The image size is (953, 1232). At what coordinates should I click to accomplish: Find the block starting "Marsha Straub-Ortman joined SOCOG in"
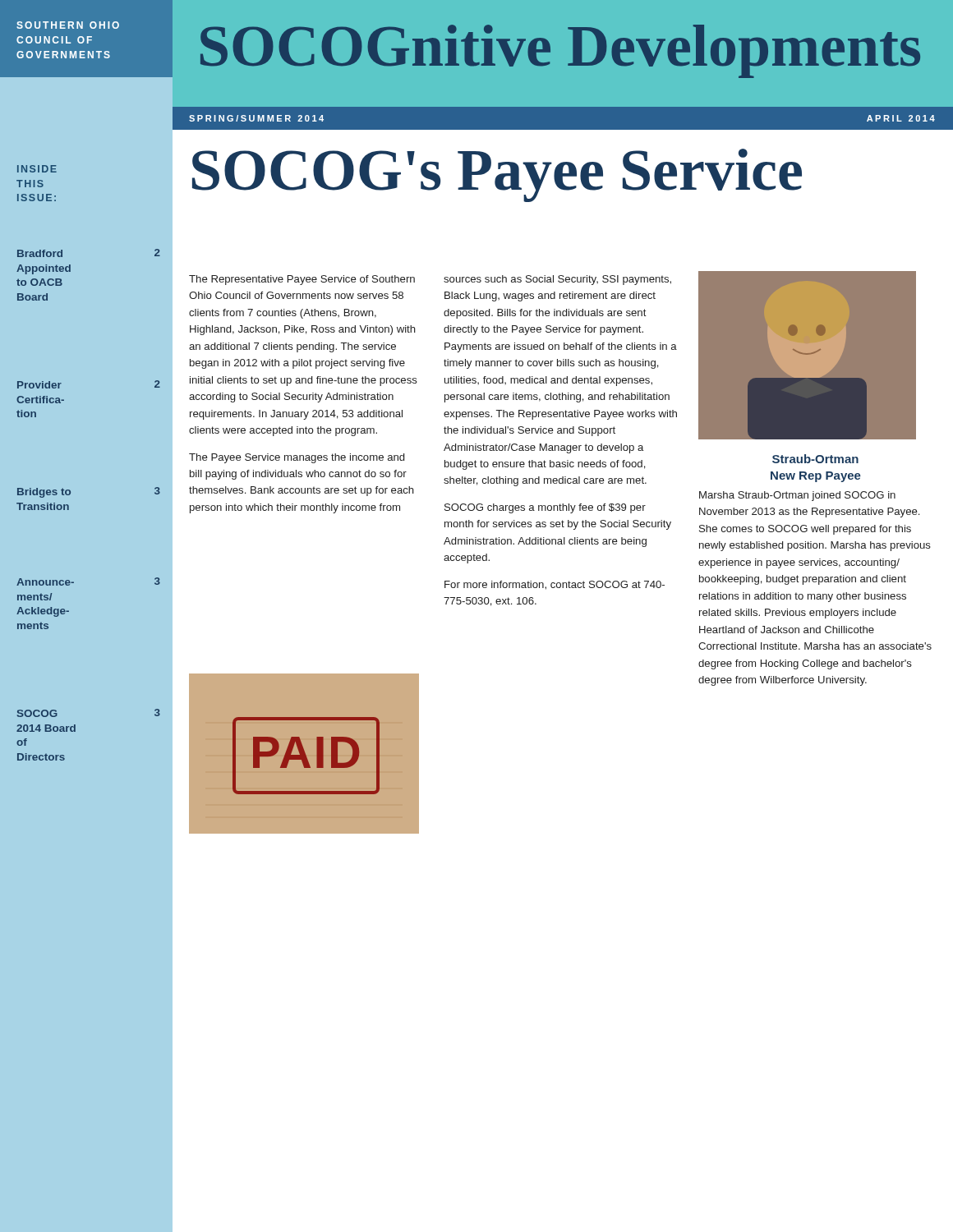[815, 587]
